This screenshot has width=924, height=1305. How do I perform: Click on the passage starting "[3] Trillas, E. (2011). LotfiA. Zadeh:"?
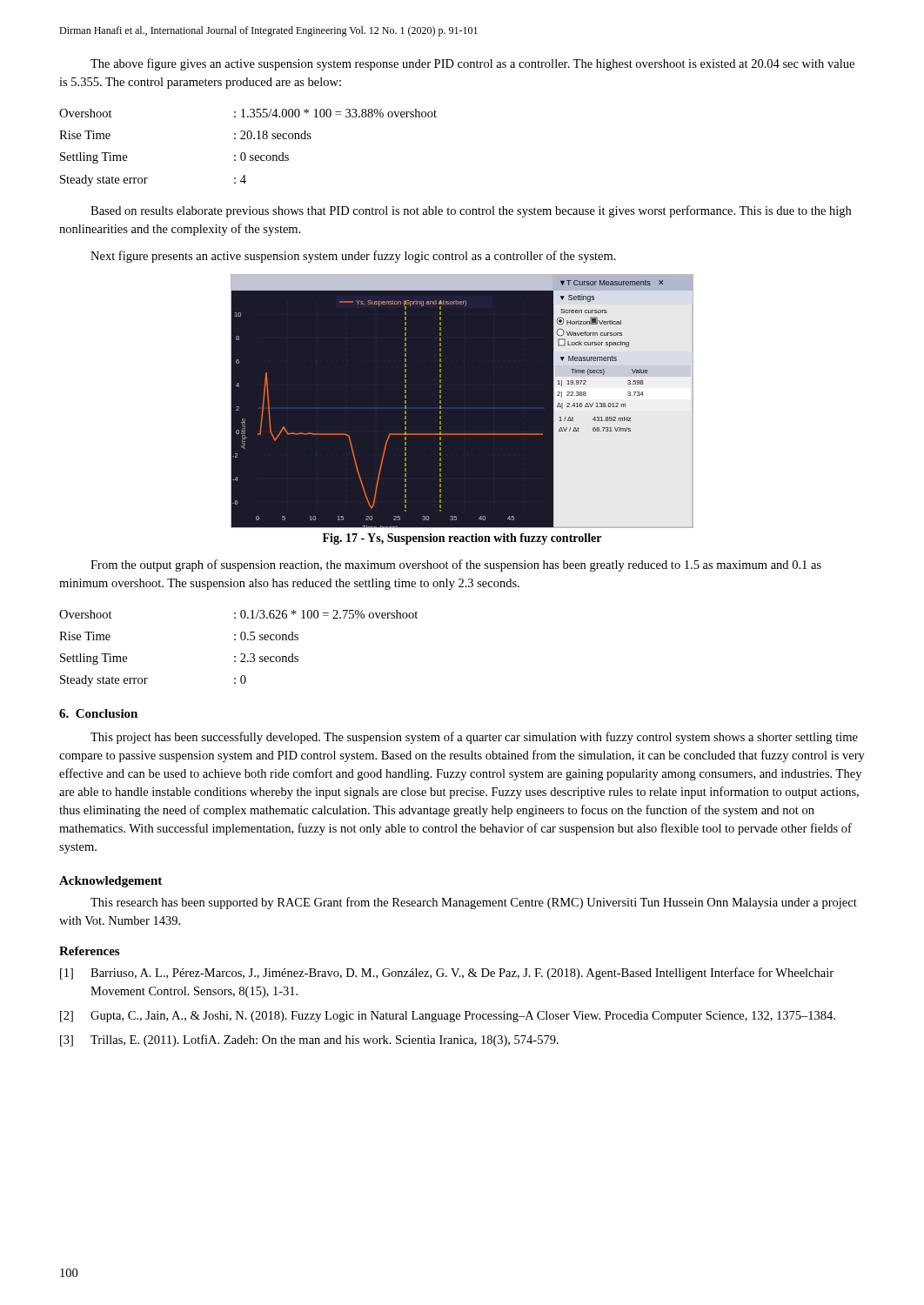(462, 1040)
